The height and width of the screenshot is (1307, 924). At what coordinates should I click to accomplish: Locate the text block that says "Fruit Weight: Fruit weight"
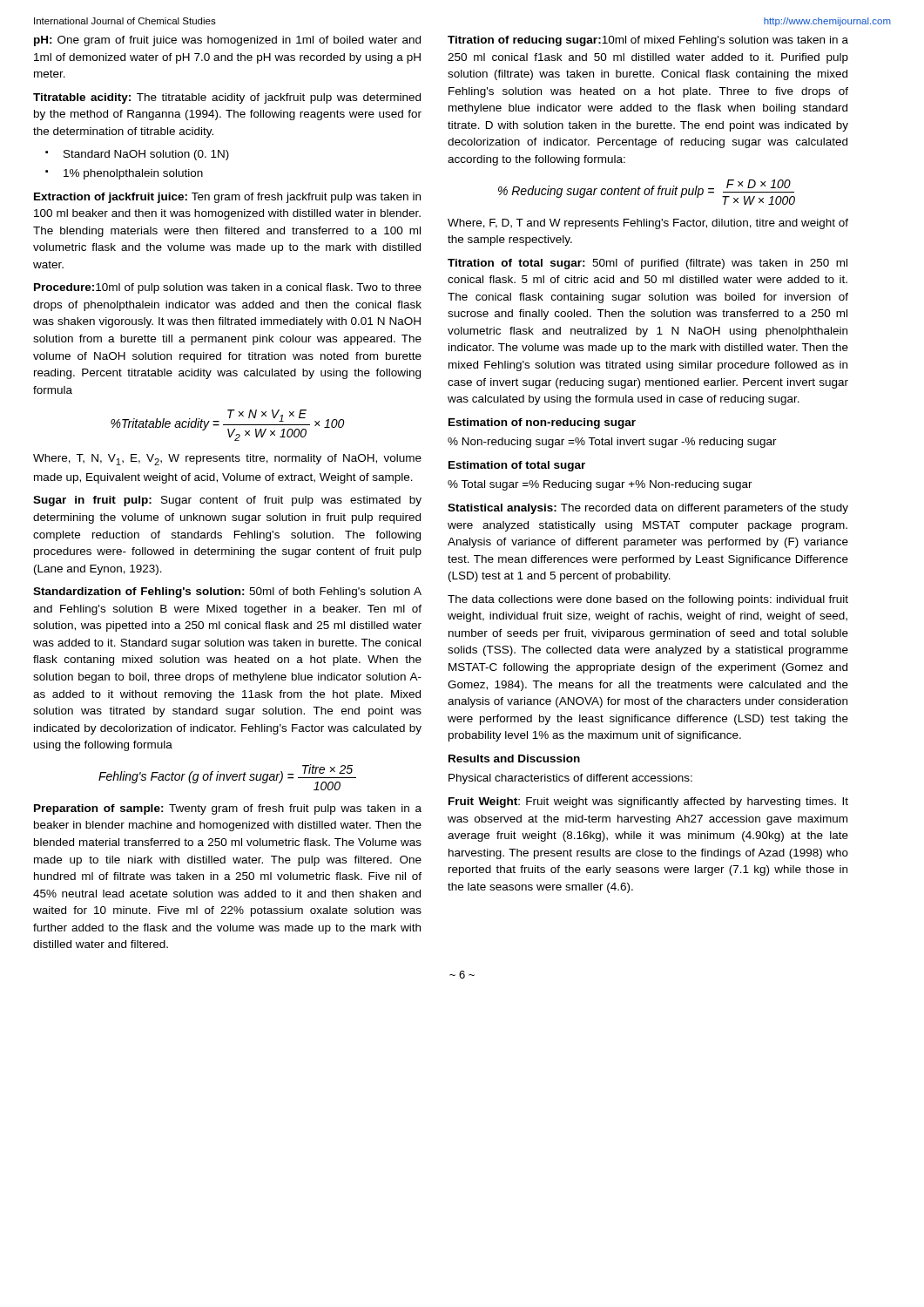(x=648, y=844)
